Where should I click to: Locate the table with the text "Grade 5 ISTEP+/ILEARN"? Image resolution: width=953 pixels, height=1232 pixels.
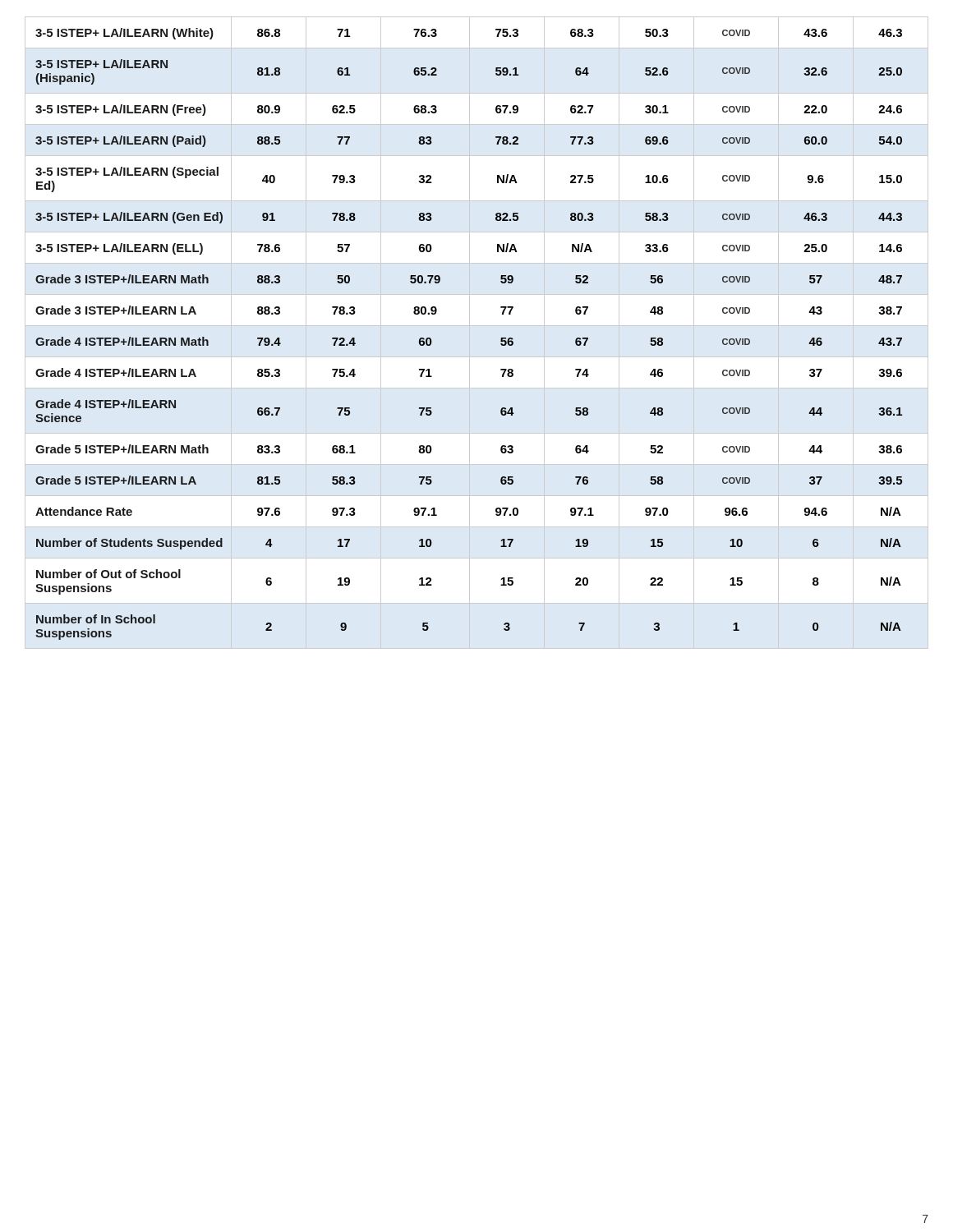pyautogui.click(x=476, y=333)
